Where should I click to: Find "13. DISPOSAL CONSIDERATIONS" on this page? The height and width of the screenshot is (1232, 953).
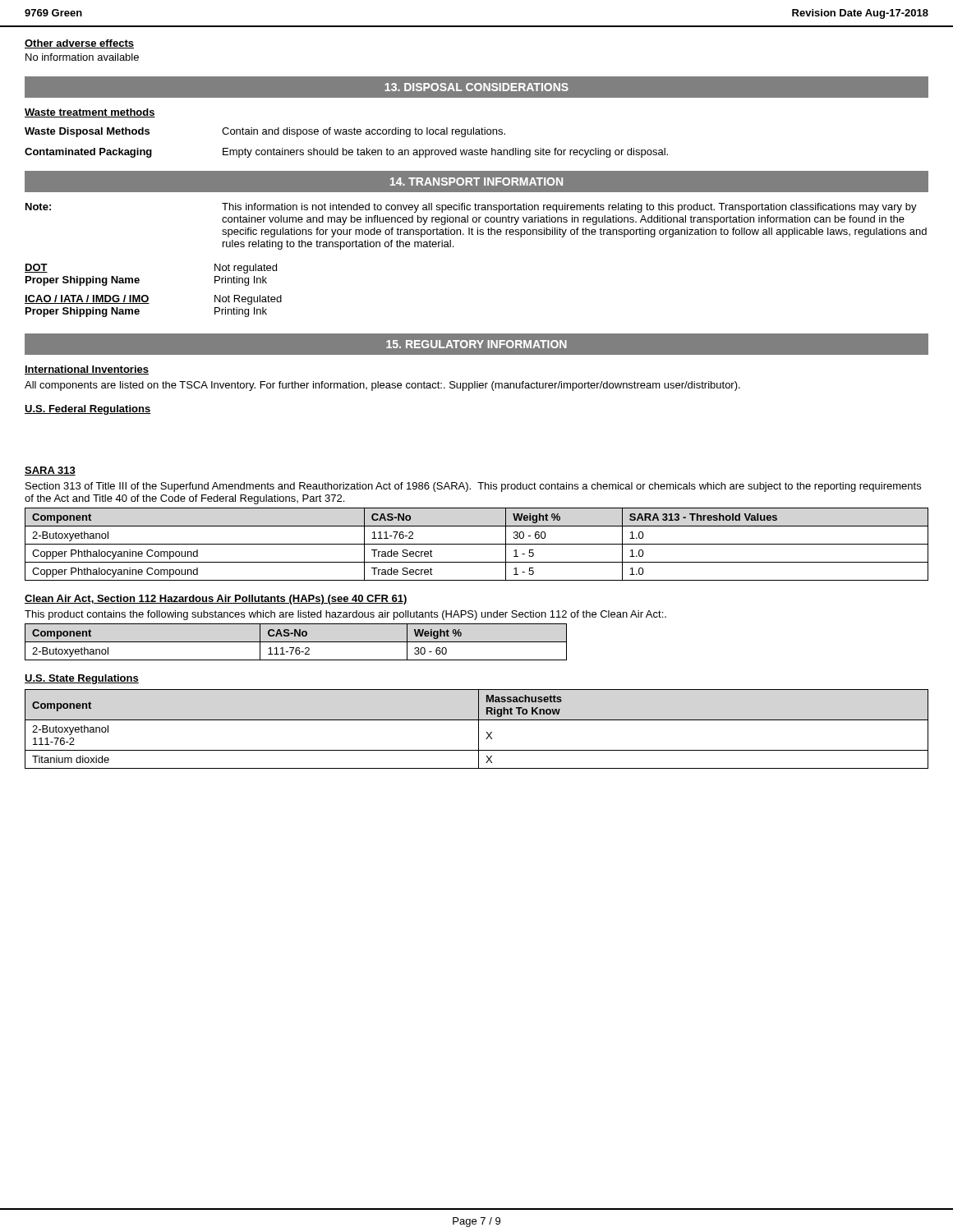476,87
